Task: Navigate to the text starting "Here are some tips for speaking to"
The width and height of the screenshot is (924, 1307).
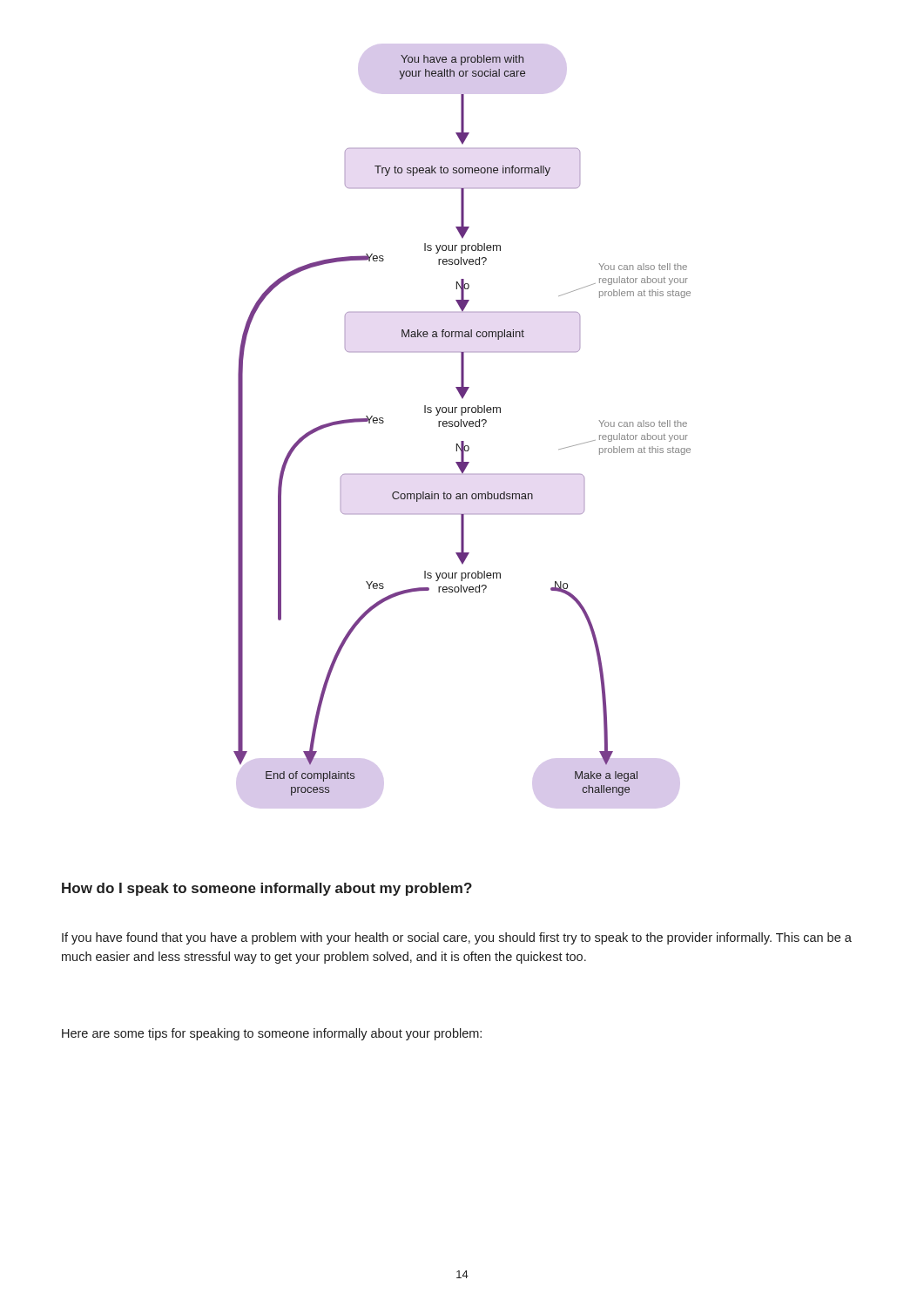Action: (462, 1034)
